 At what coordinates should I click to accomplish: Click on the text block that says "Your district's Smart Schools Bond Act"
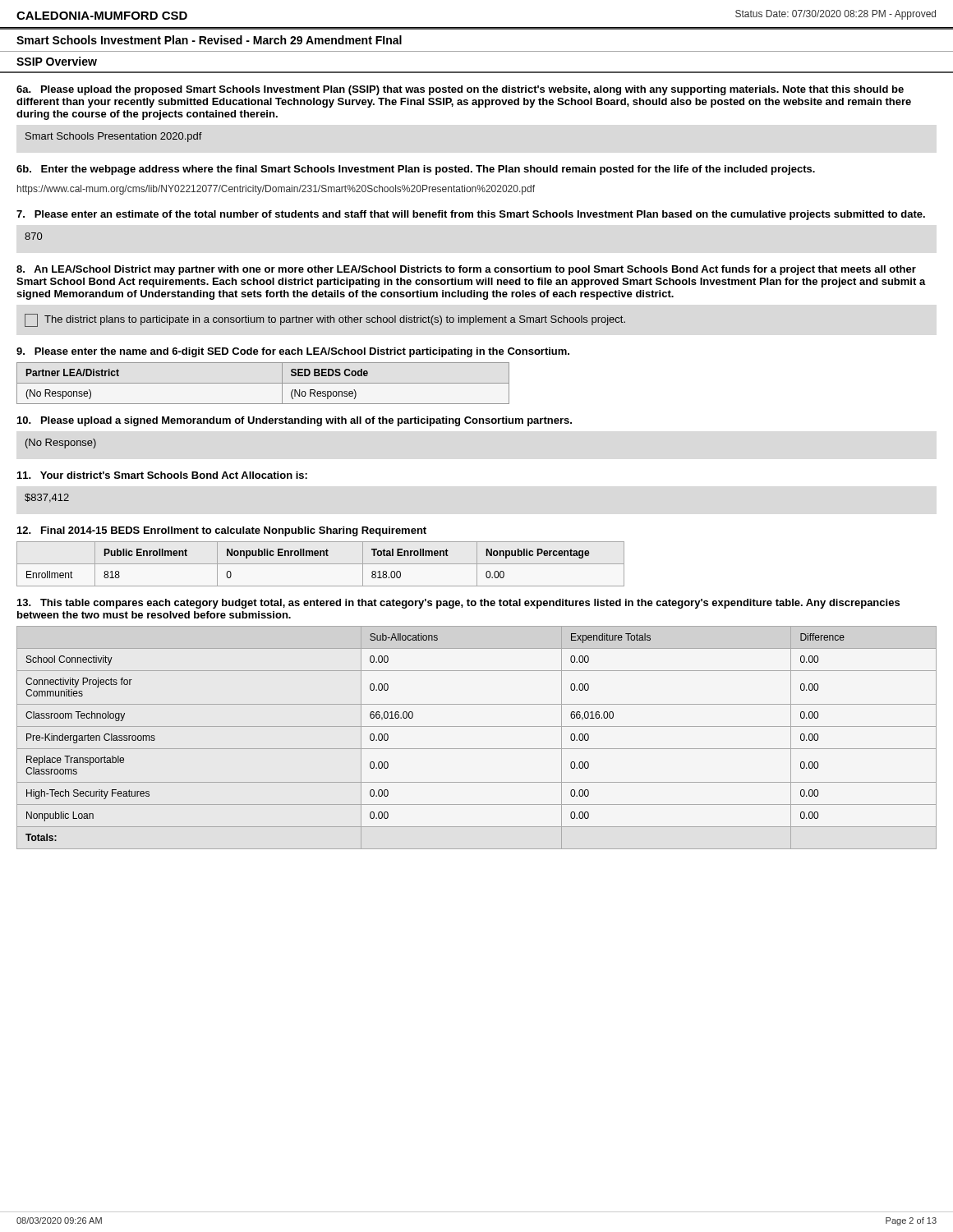click(162, 475)
